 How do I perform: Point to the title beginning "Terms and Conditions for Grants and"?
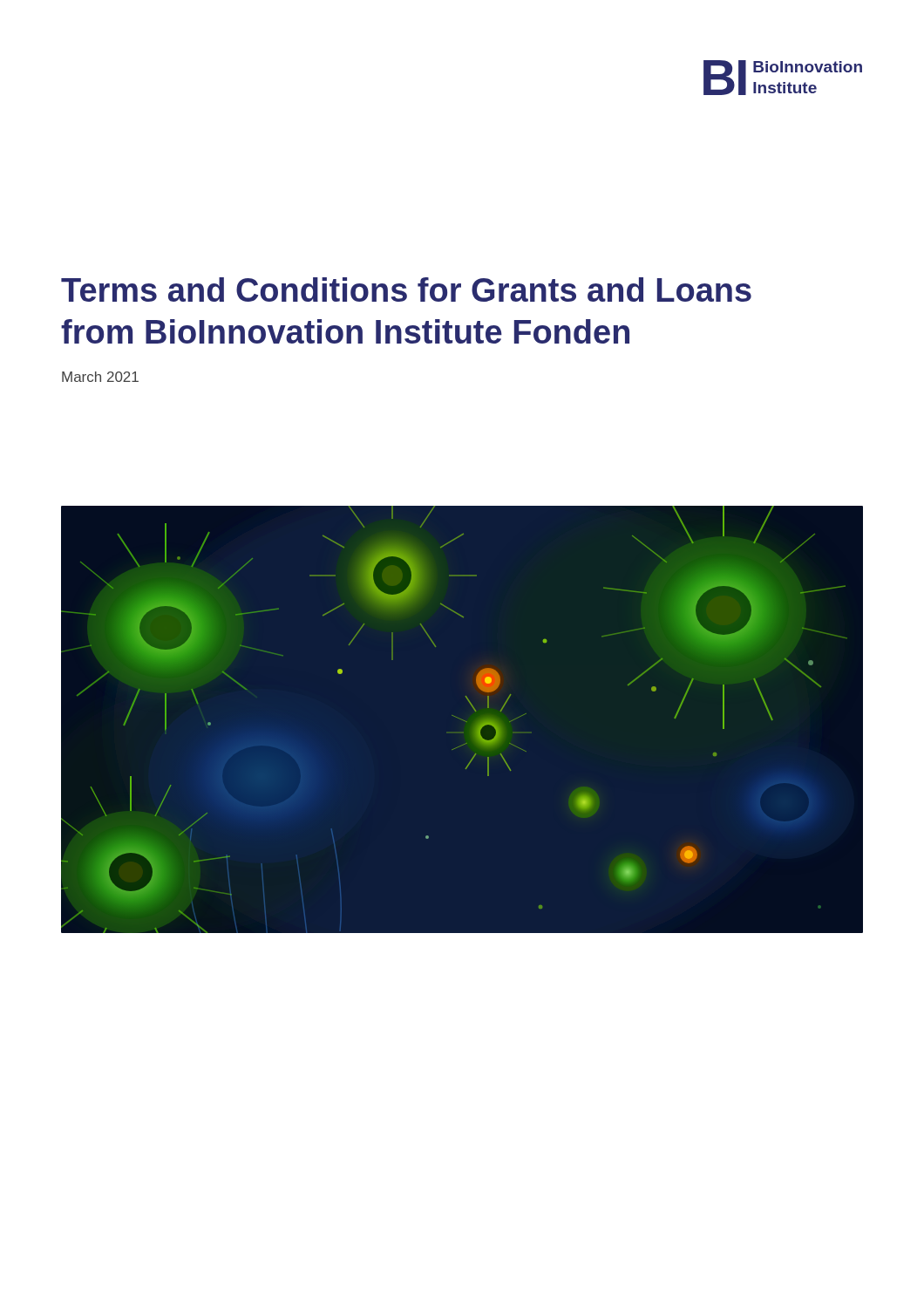[x=462, y=328]
